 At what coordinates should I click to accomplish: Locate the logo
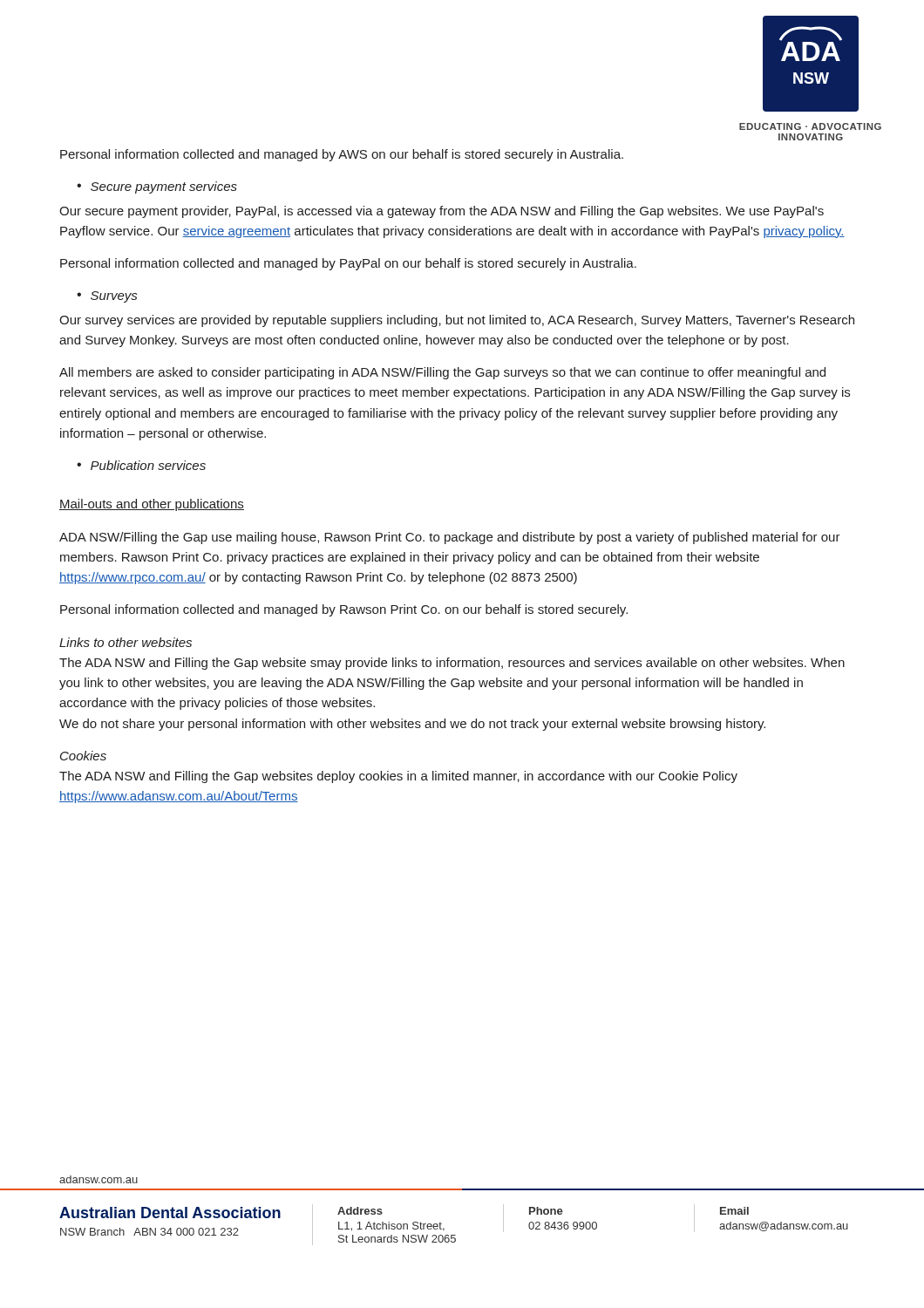pos(811,79)
